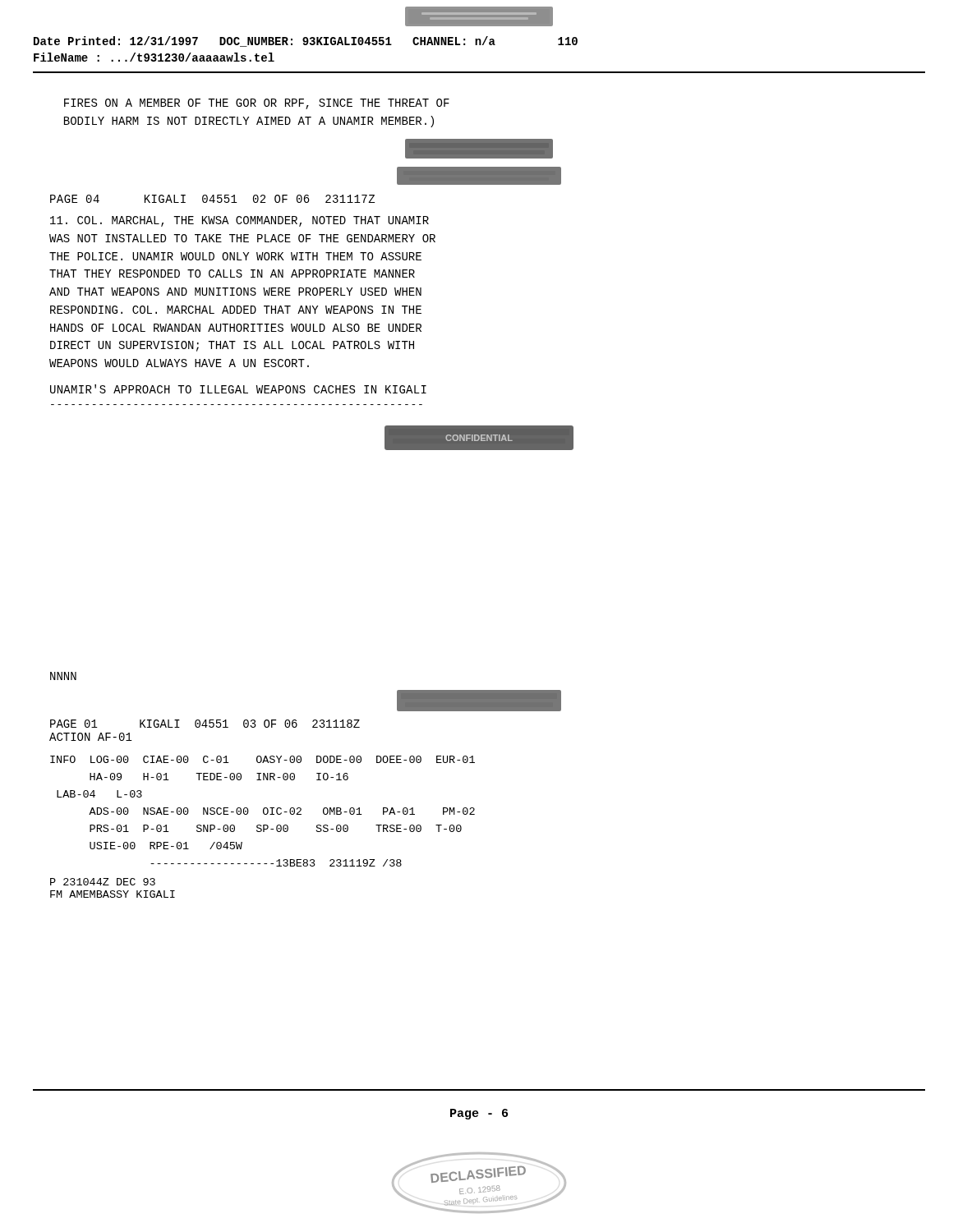Click the passage that begins "FIRES ON A MEMBER OF THE GOR"
Screen dimensions: 1232x958
(x=257, y=104)
